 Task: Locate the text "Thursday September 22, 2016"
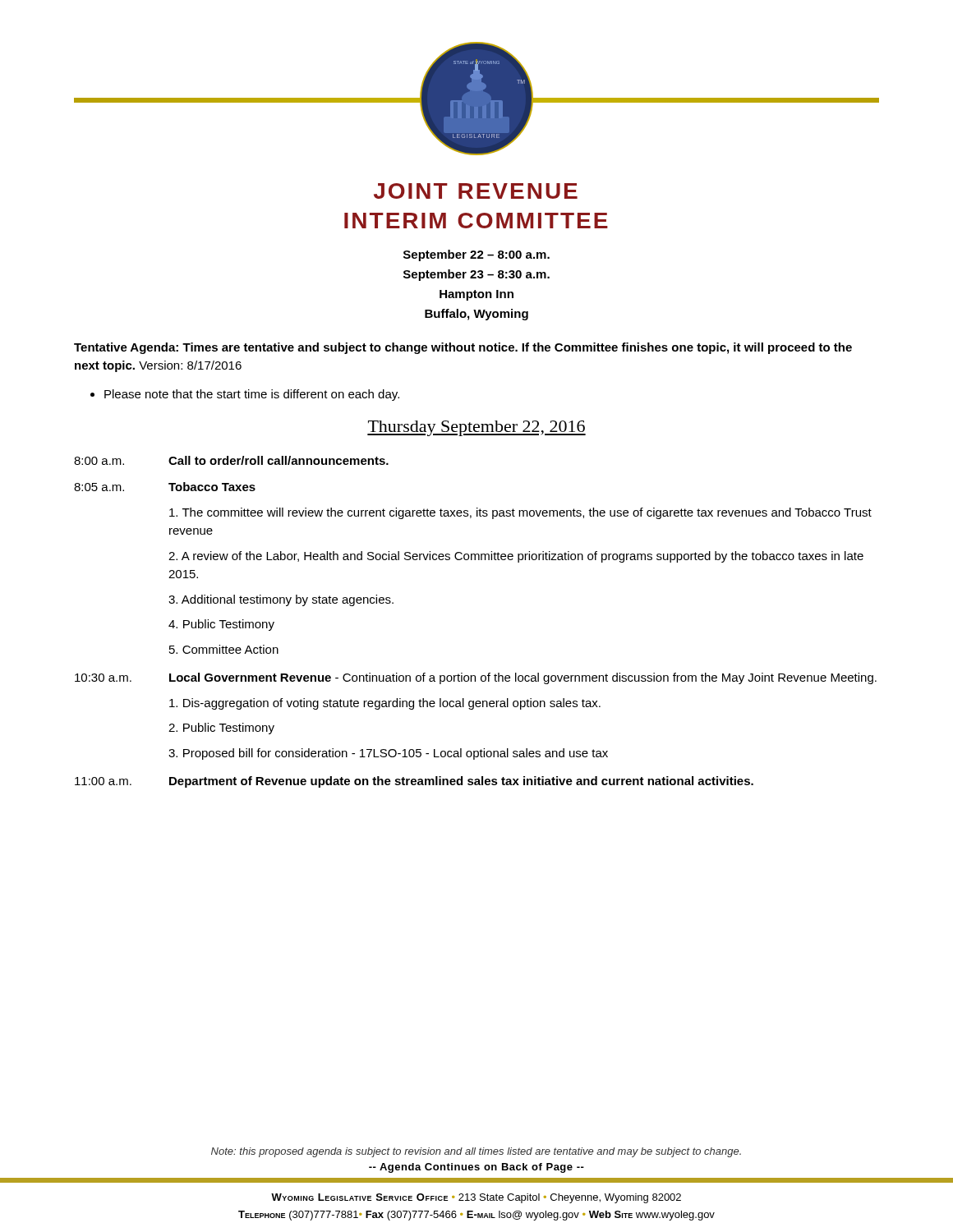[476, 426]
